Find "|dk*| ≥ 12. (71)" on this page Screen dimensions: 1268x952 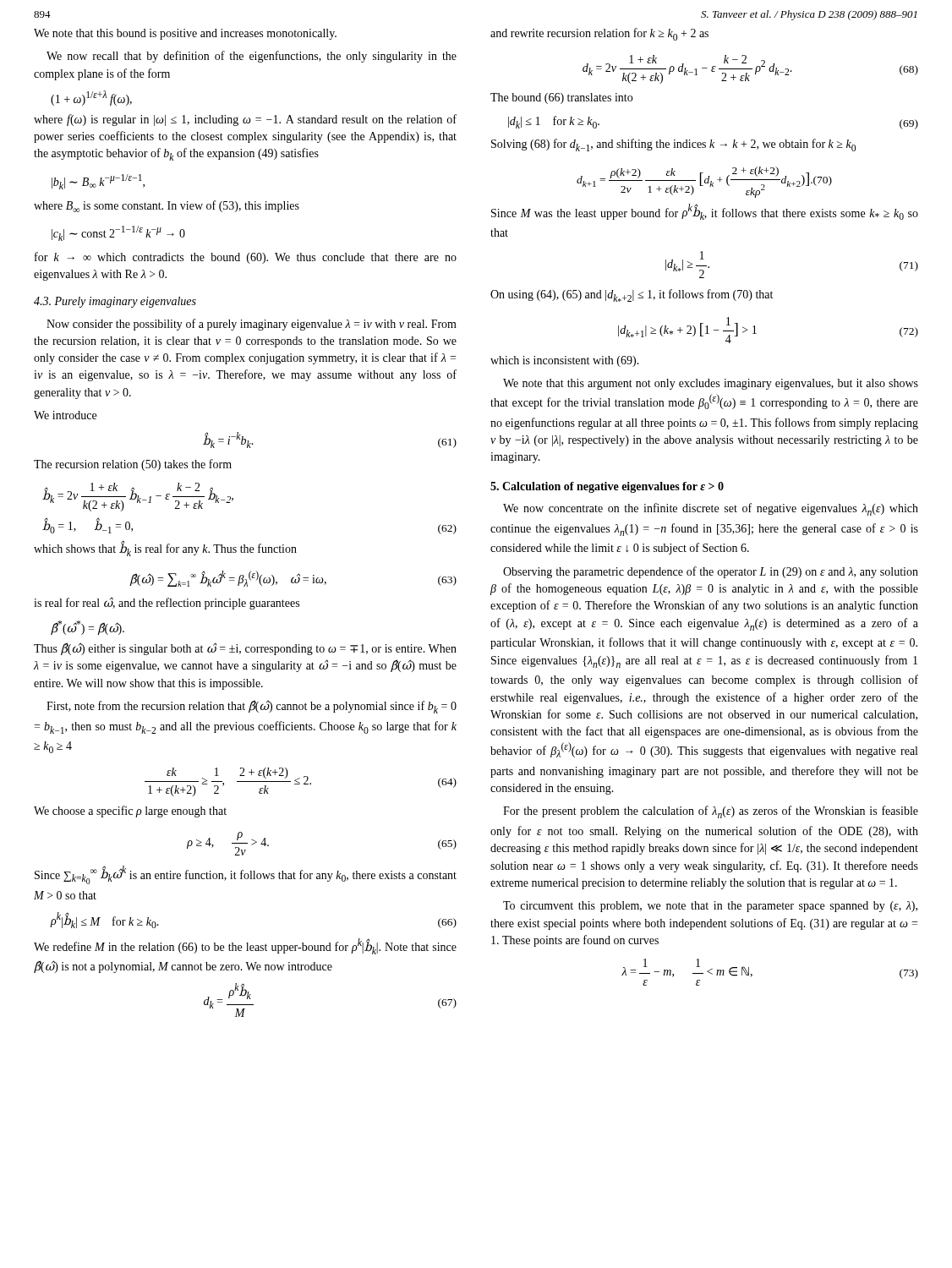tap(704, 266)
